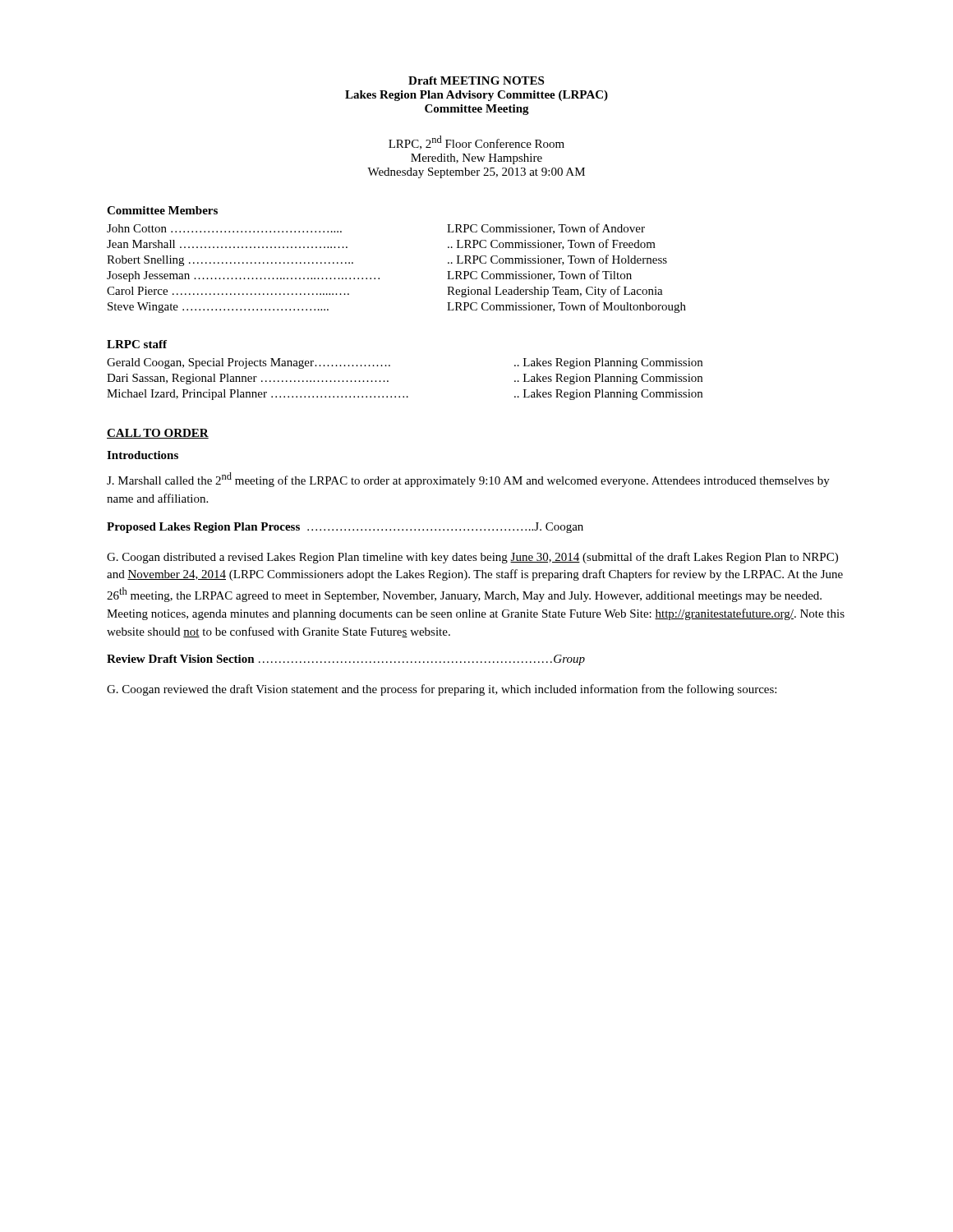953x1232 pixels.
Task: Select the text block that says "LRPC, 2nd Floor Conference"
Action: 476,156
